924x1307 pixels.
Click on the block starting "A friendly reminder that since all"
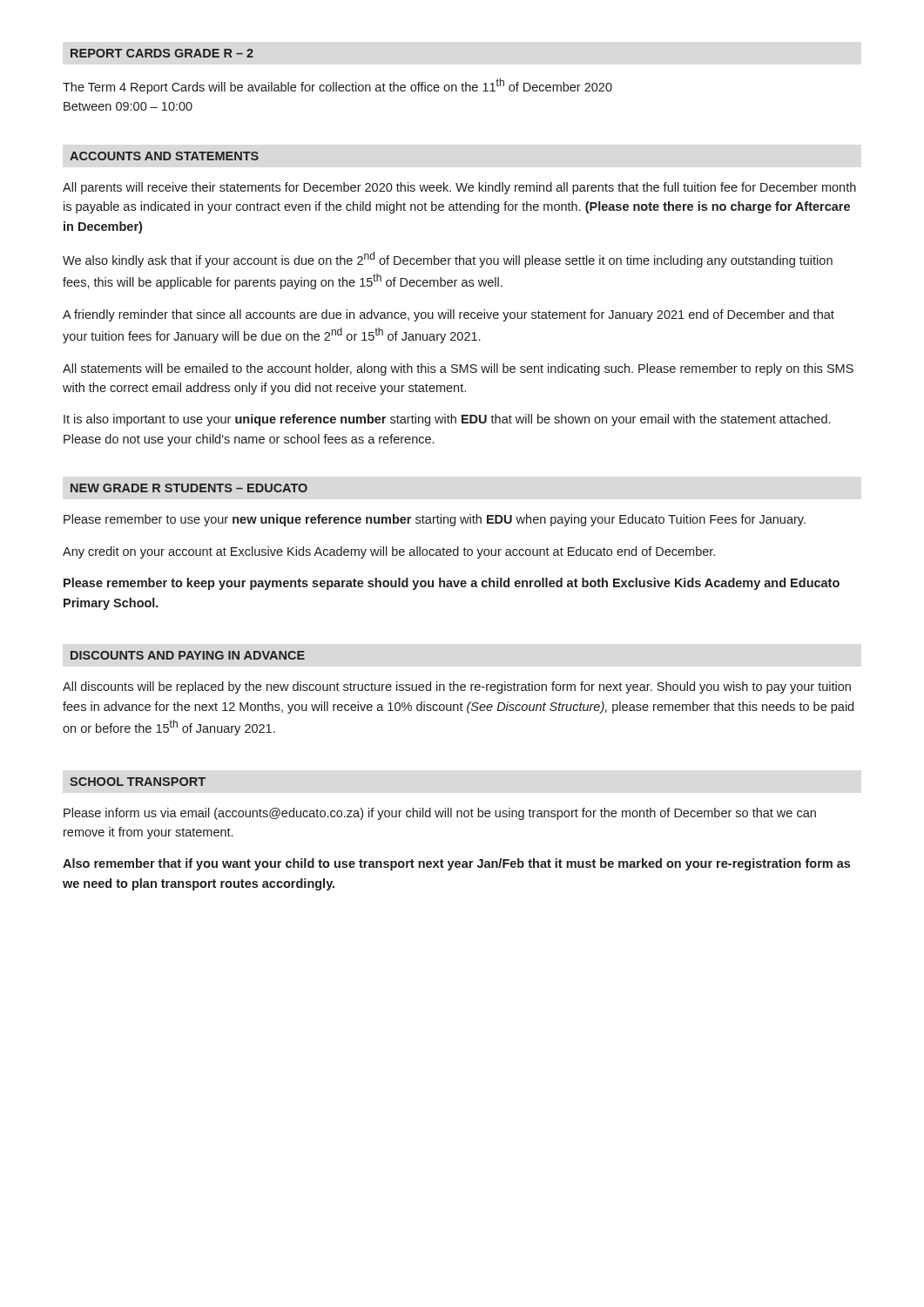(x=448, y=325)
